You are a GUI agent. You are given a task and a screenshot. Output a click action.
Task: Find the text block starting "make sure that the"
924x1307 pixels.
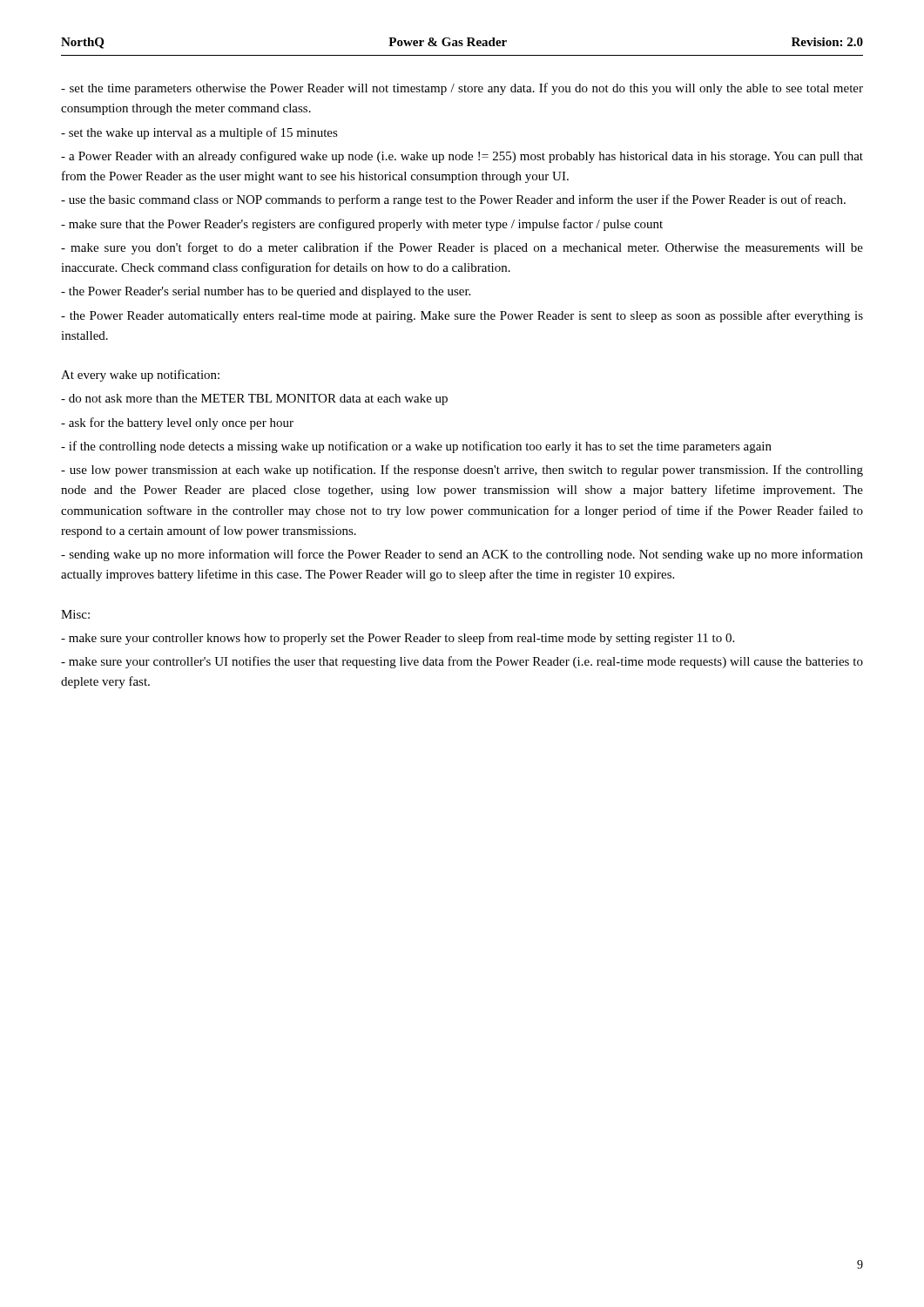click(462, 224)
